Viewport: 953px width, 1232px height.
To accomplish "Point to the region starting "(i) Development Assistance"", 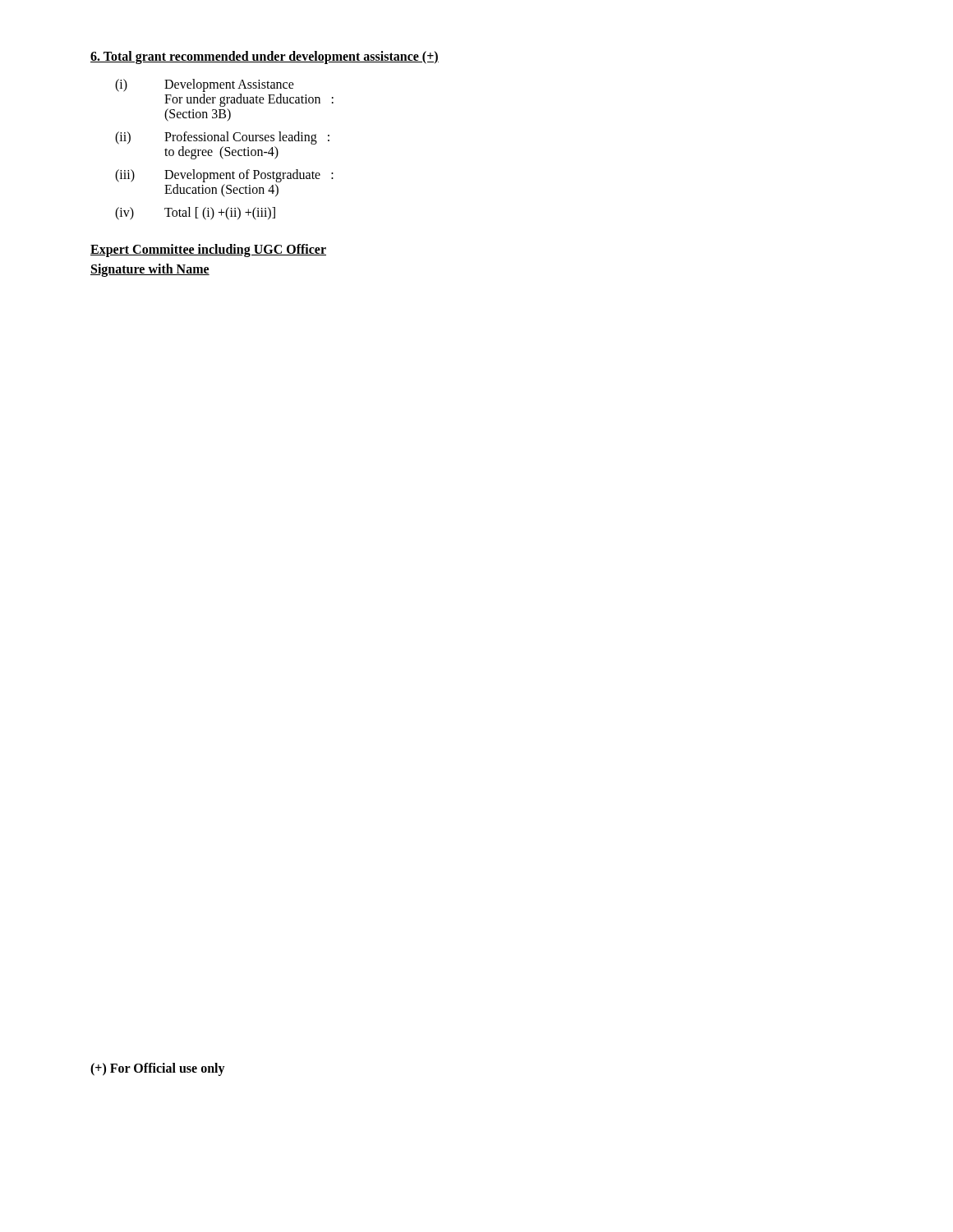I will point(205,85).
